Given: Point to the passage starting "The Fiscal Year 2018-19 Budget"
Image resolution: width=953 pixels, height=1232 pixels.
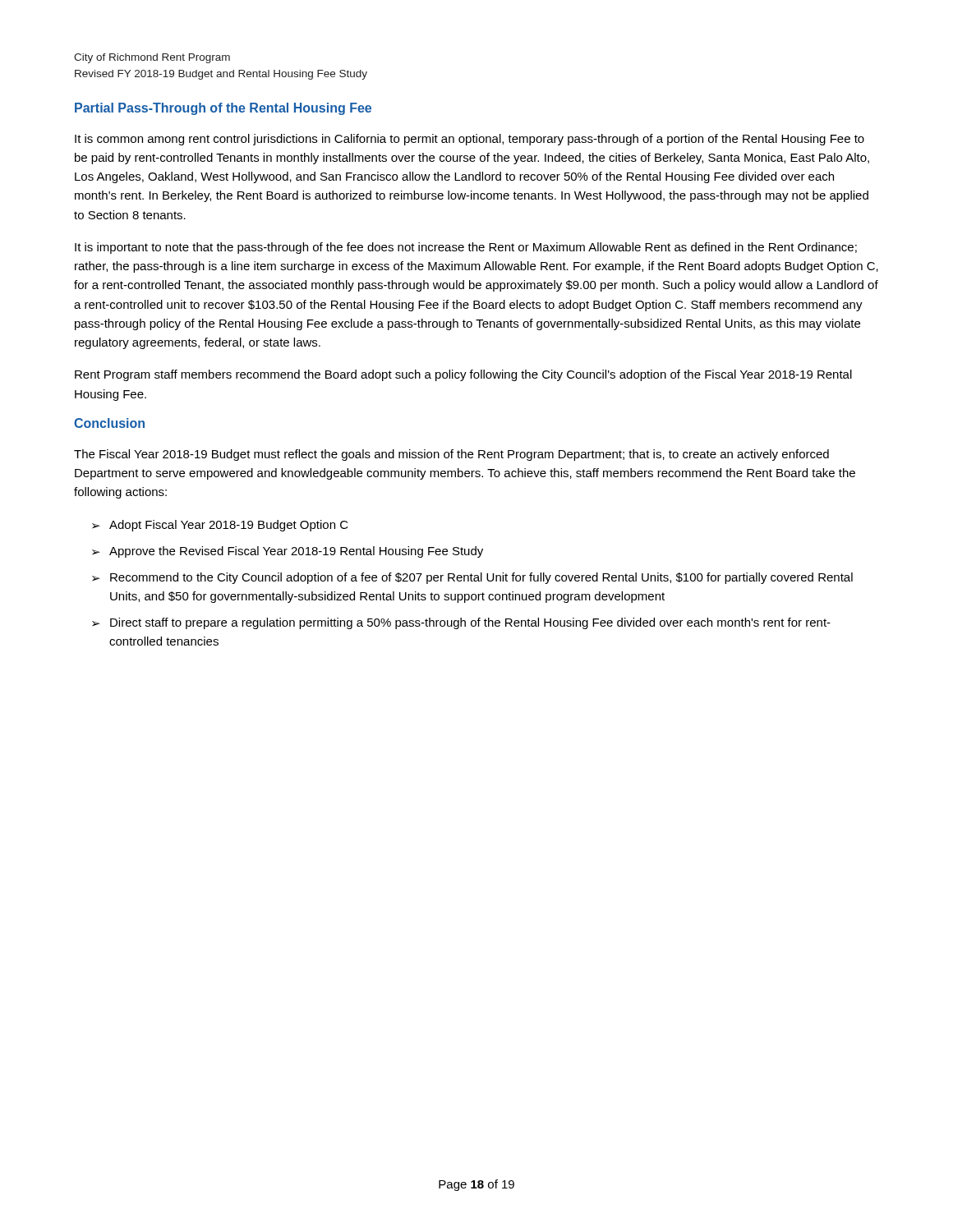Looking at the screenshot, I should (465, 473).
